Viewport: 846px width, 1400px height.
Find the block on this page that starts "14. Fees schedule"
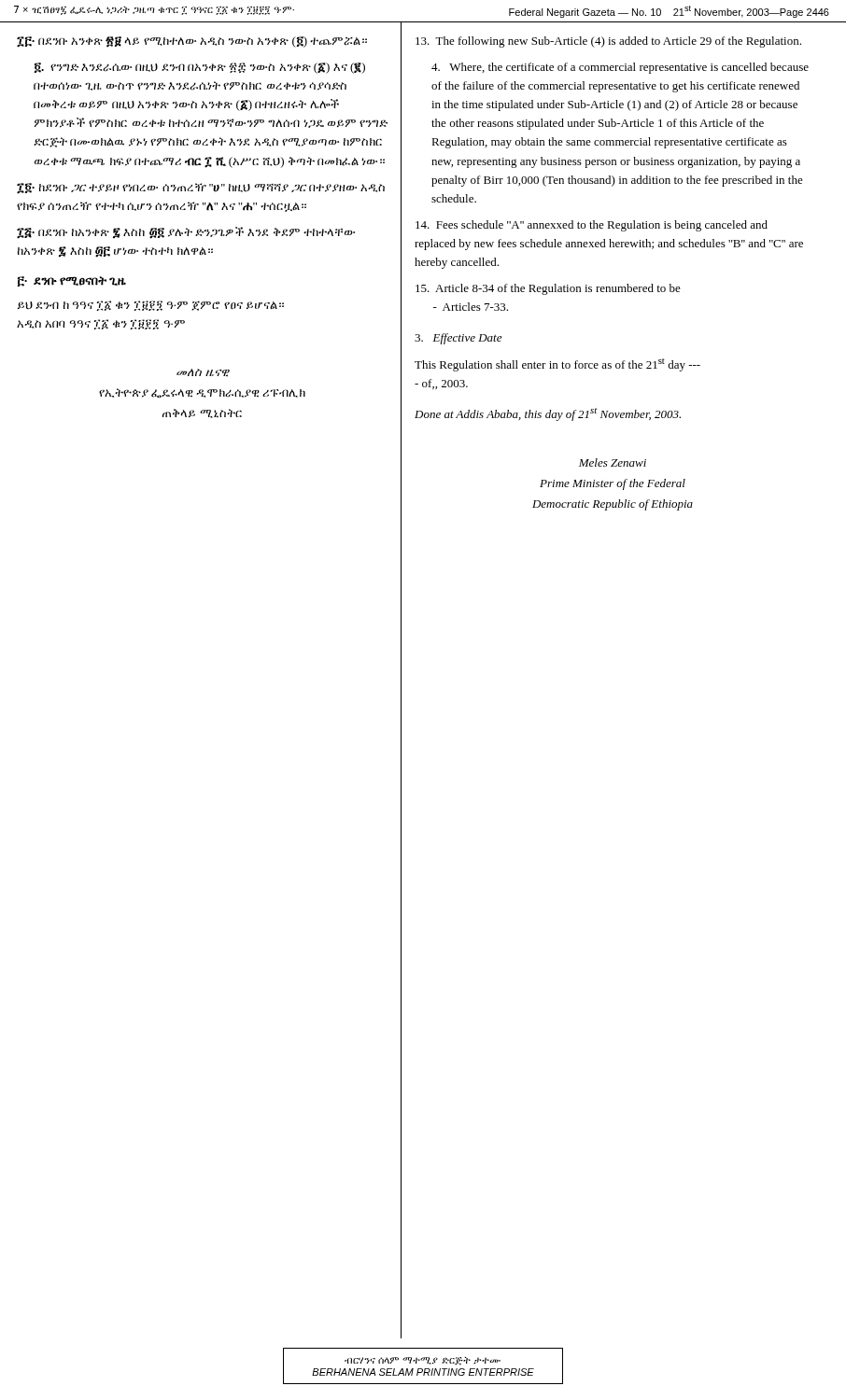point(609,243)
